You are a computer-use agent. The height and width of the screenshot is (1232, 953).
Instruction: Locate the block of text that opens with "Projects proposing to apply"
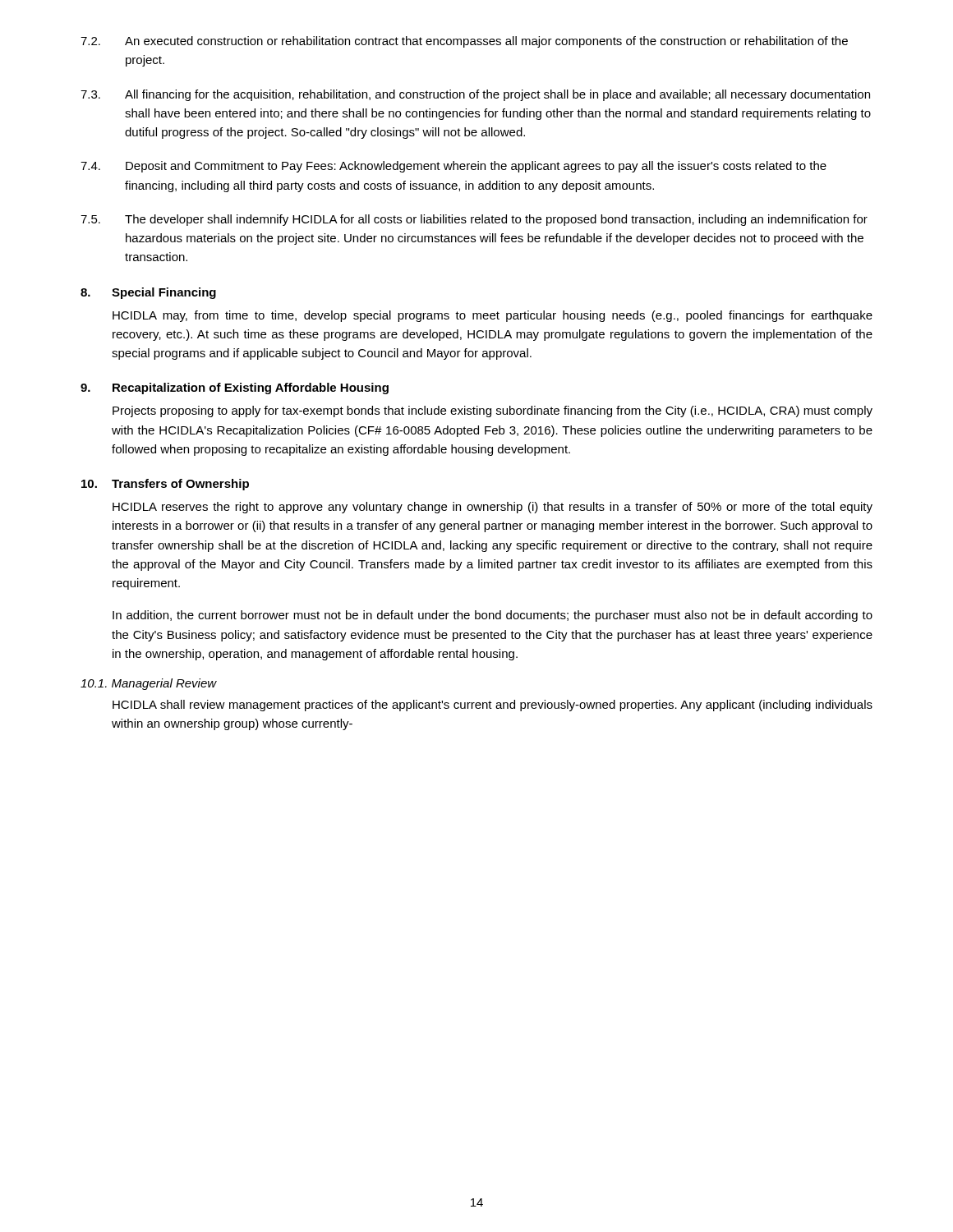click(492, 430)
